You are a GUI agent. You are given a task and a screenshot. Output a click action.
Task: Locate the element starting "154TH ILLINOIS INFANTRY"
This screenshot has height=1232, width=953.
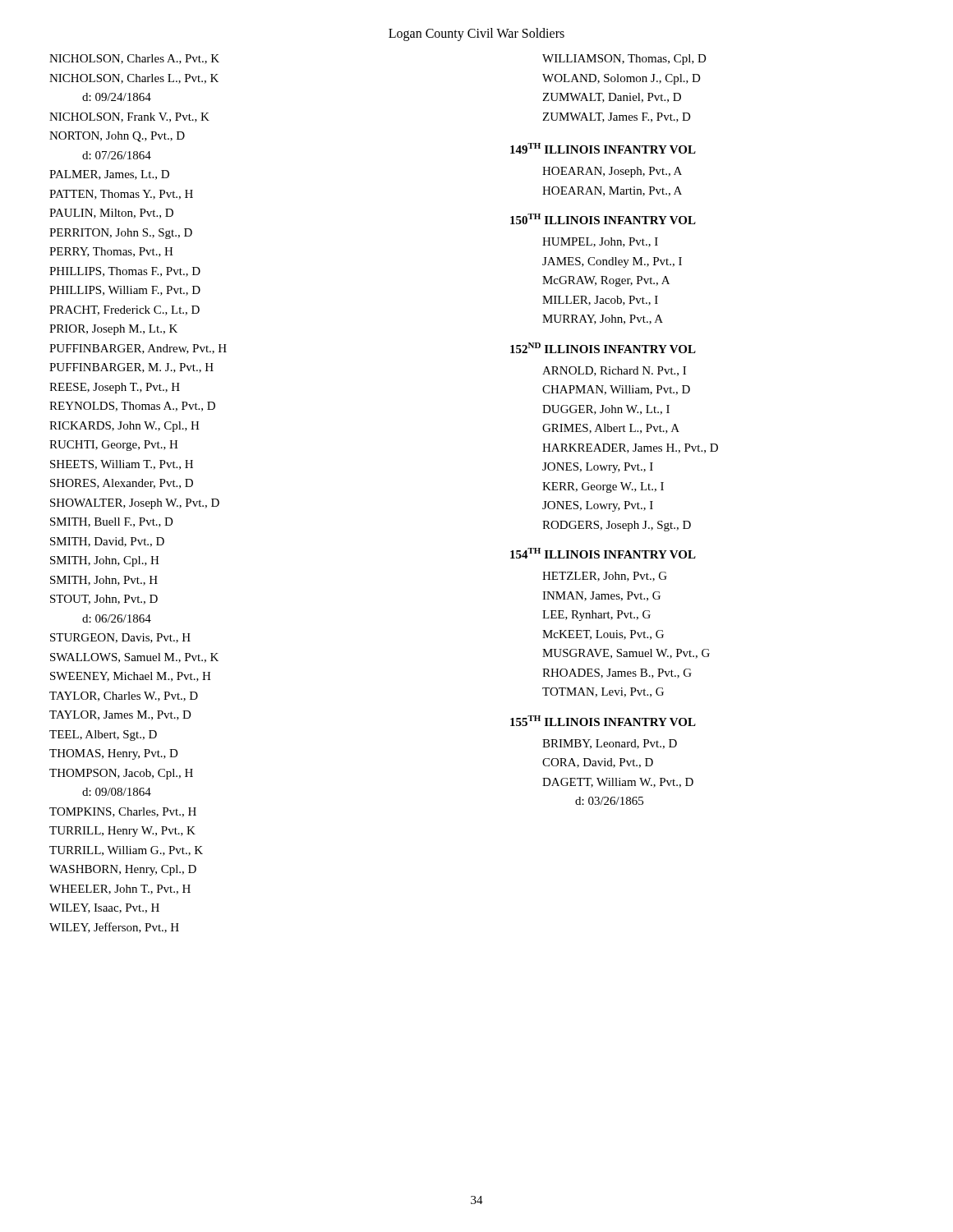(x=603, y=553)
